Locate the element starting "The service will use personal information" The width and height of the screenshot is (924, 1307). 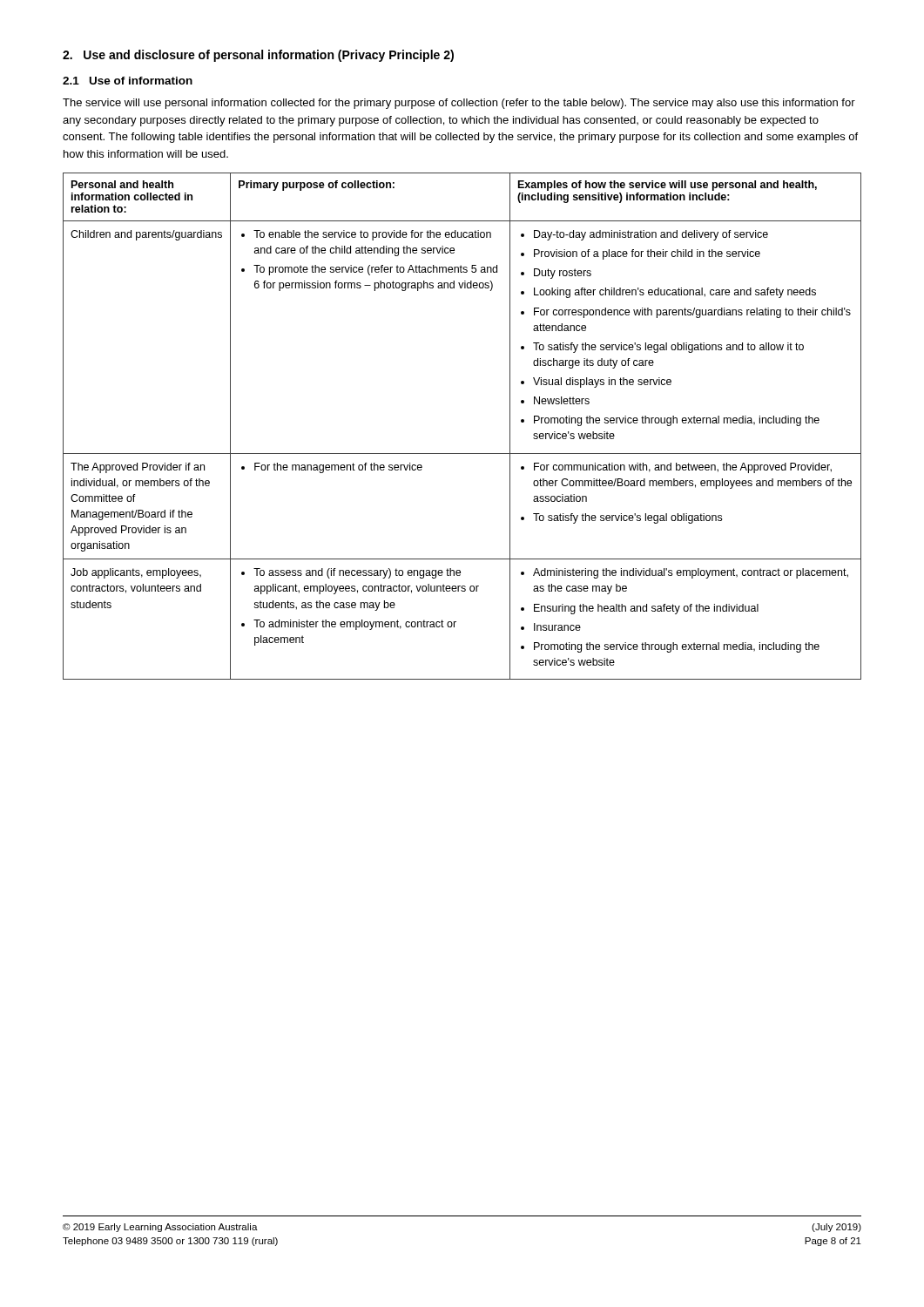[x=460, y=128]
